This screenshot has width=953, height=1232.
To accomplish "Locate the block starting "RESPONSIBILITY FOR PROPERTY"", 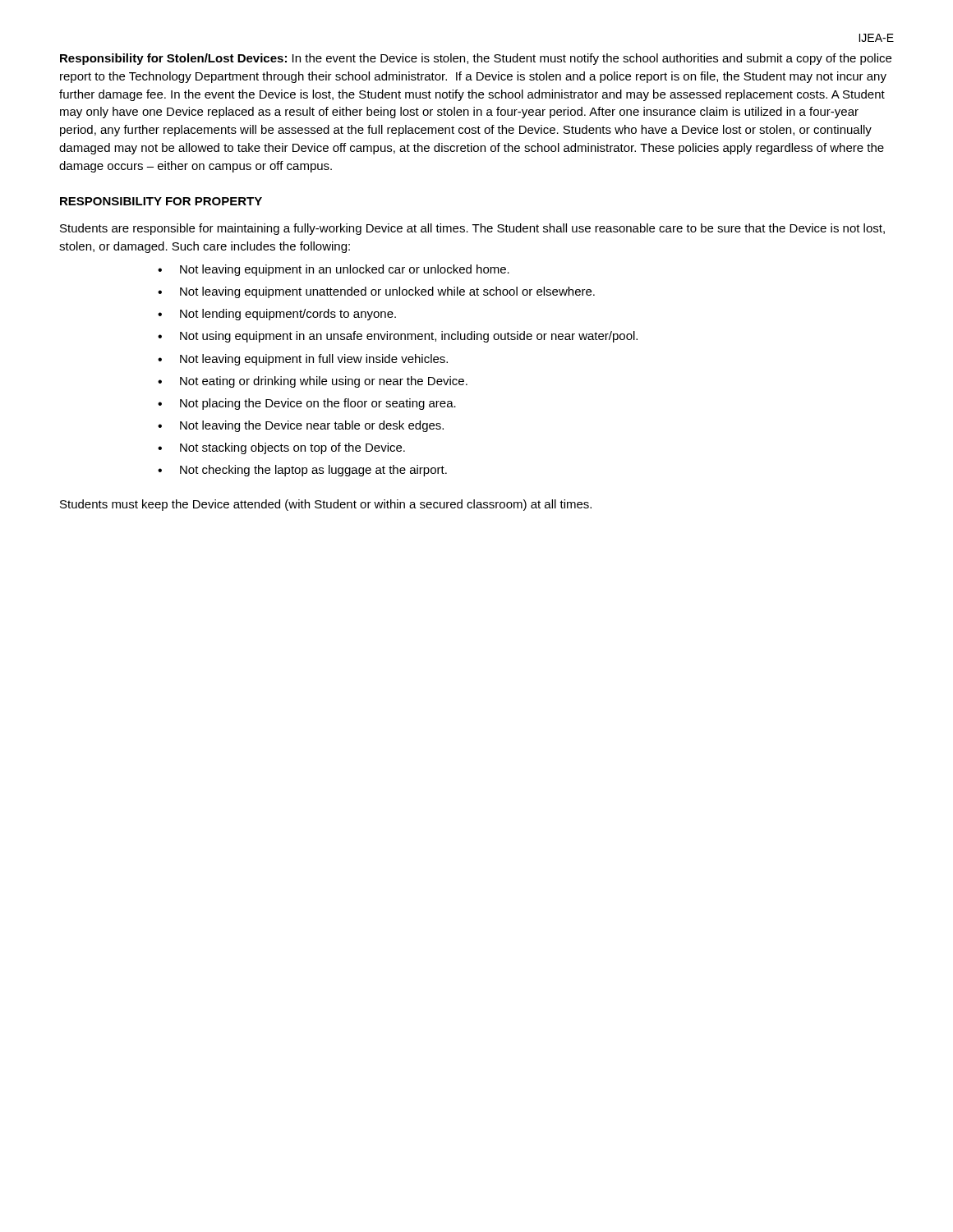I will coord(161,201).
